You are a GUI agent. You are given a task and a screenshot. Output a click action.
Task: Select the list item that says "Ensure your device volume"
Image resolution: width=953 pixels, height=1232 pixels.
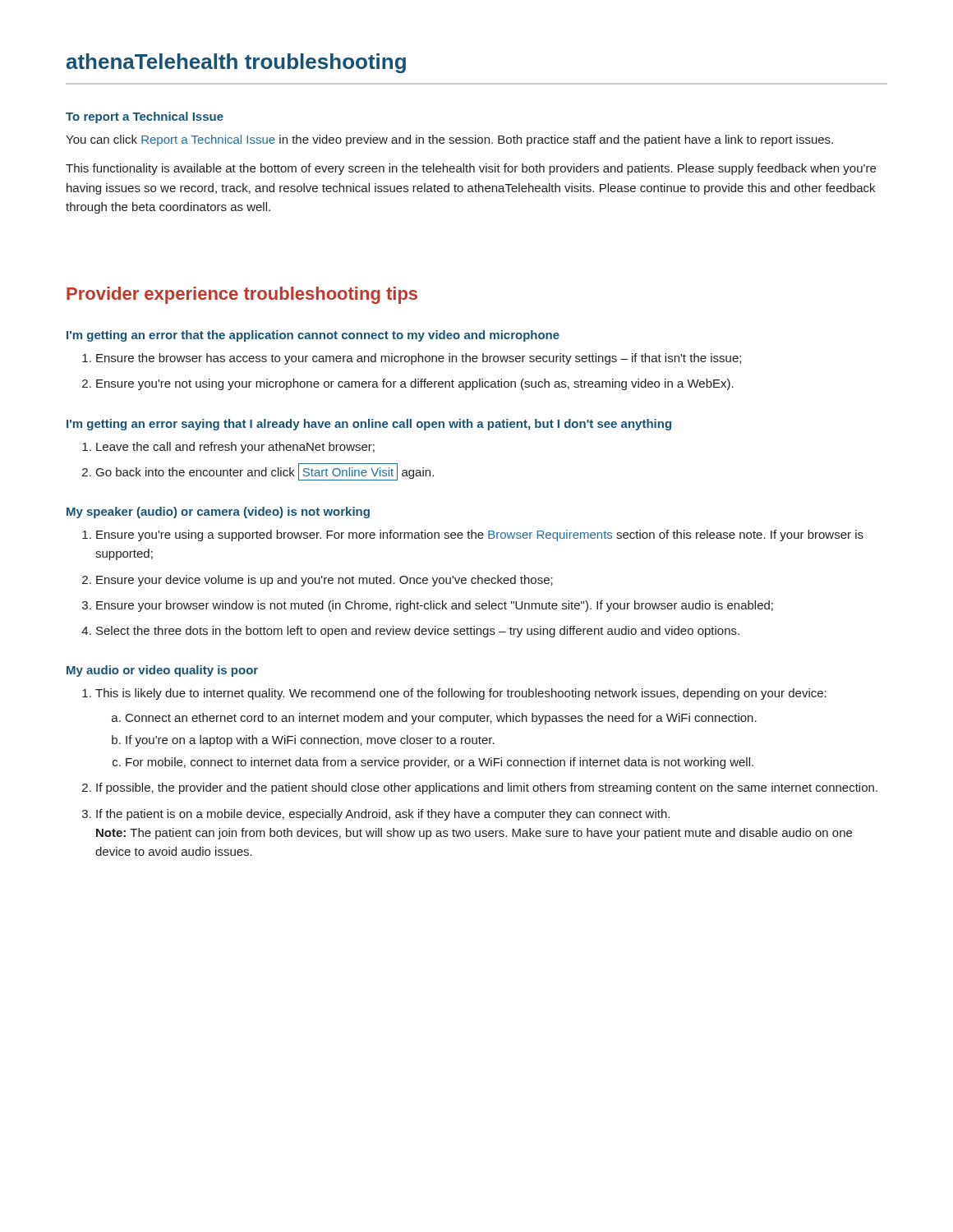tap(491, 579)
